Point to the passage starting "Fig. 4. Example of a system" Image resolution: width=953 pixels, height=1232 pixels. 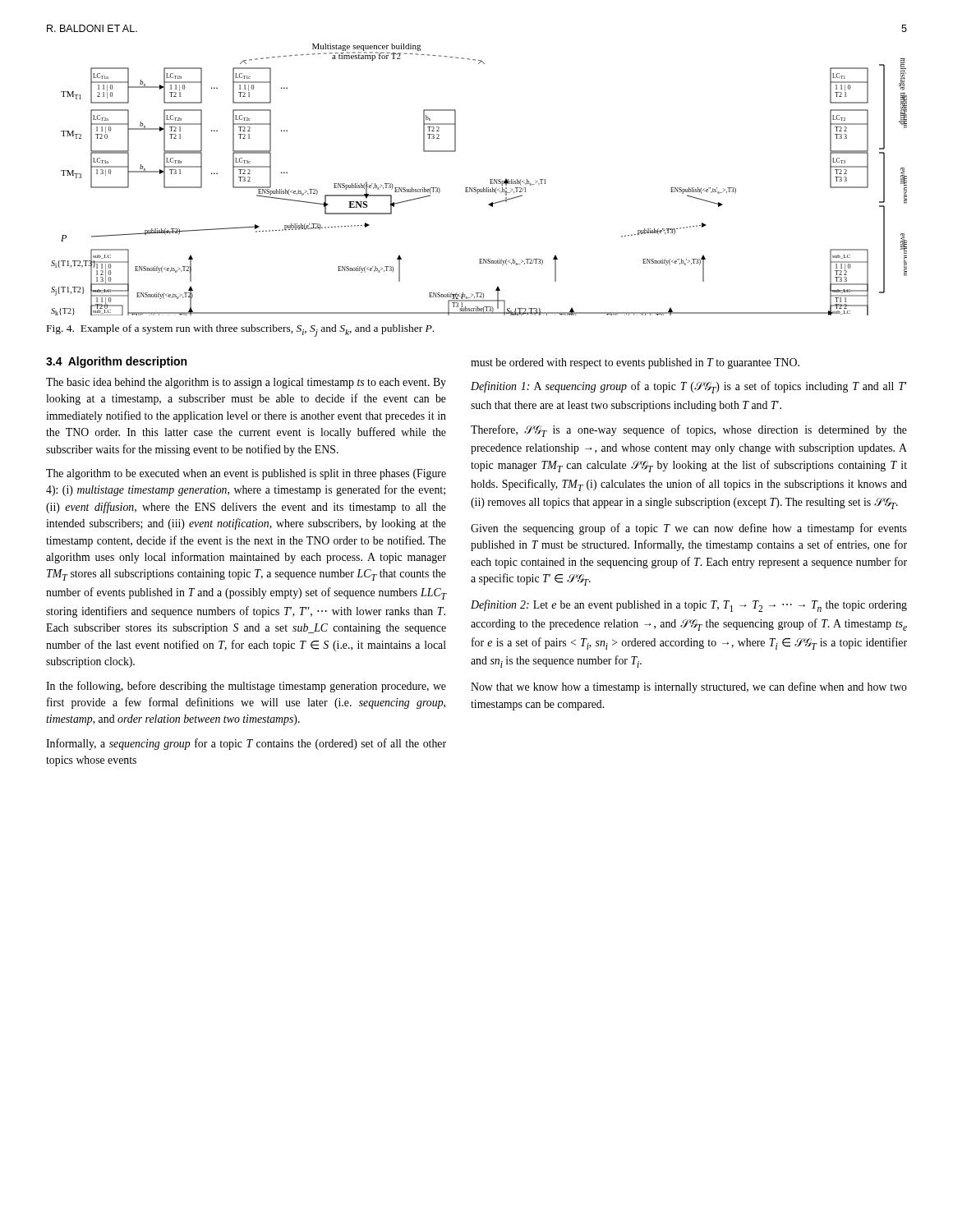[240, 329]
